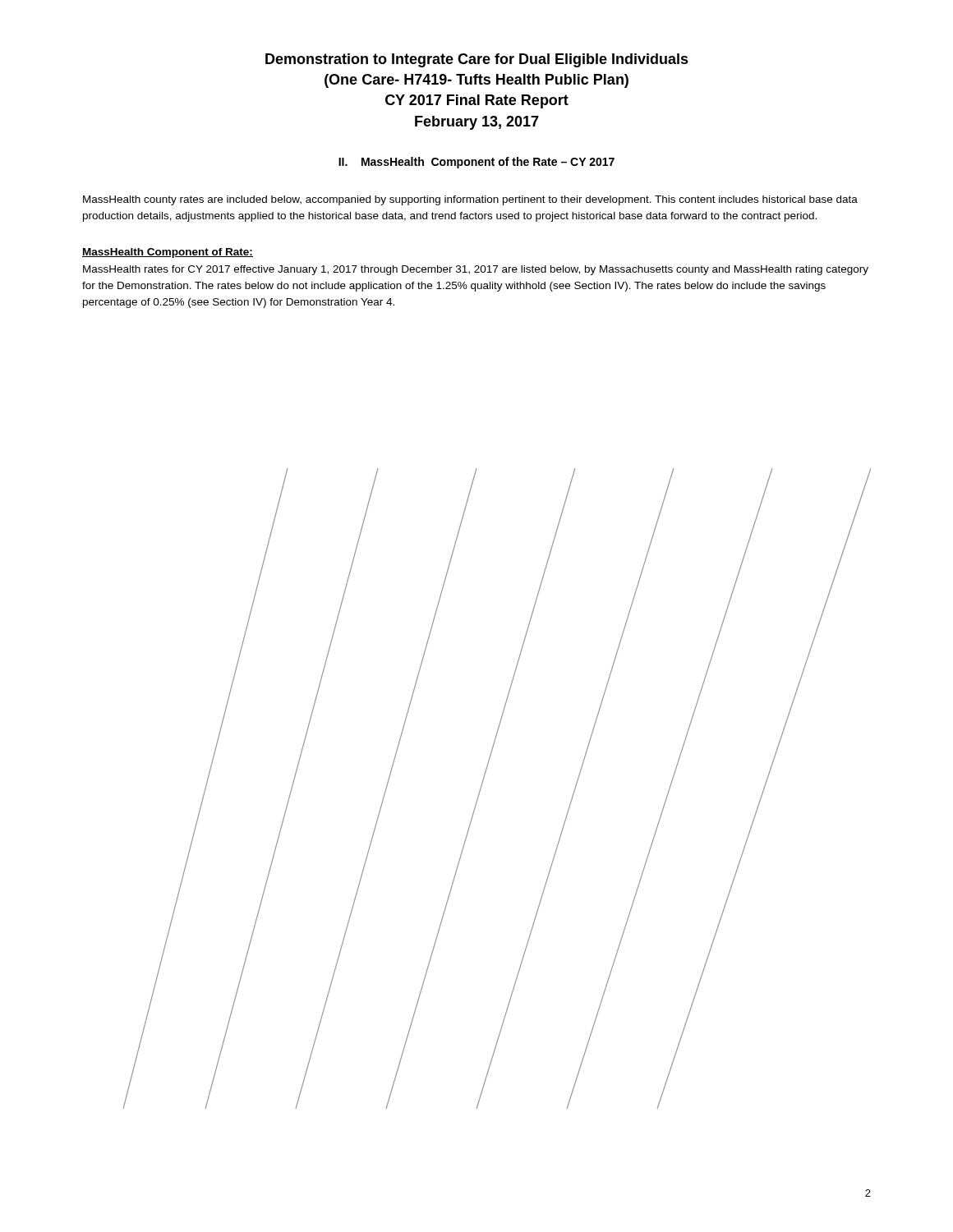Click on the title with the text "Demonstration to Integrate Care for Dual Eligible"

click(476, 91)
